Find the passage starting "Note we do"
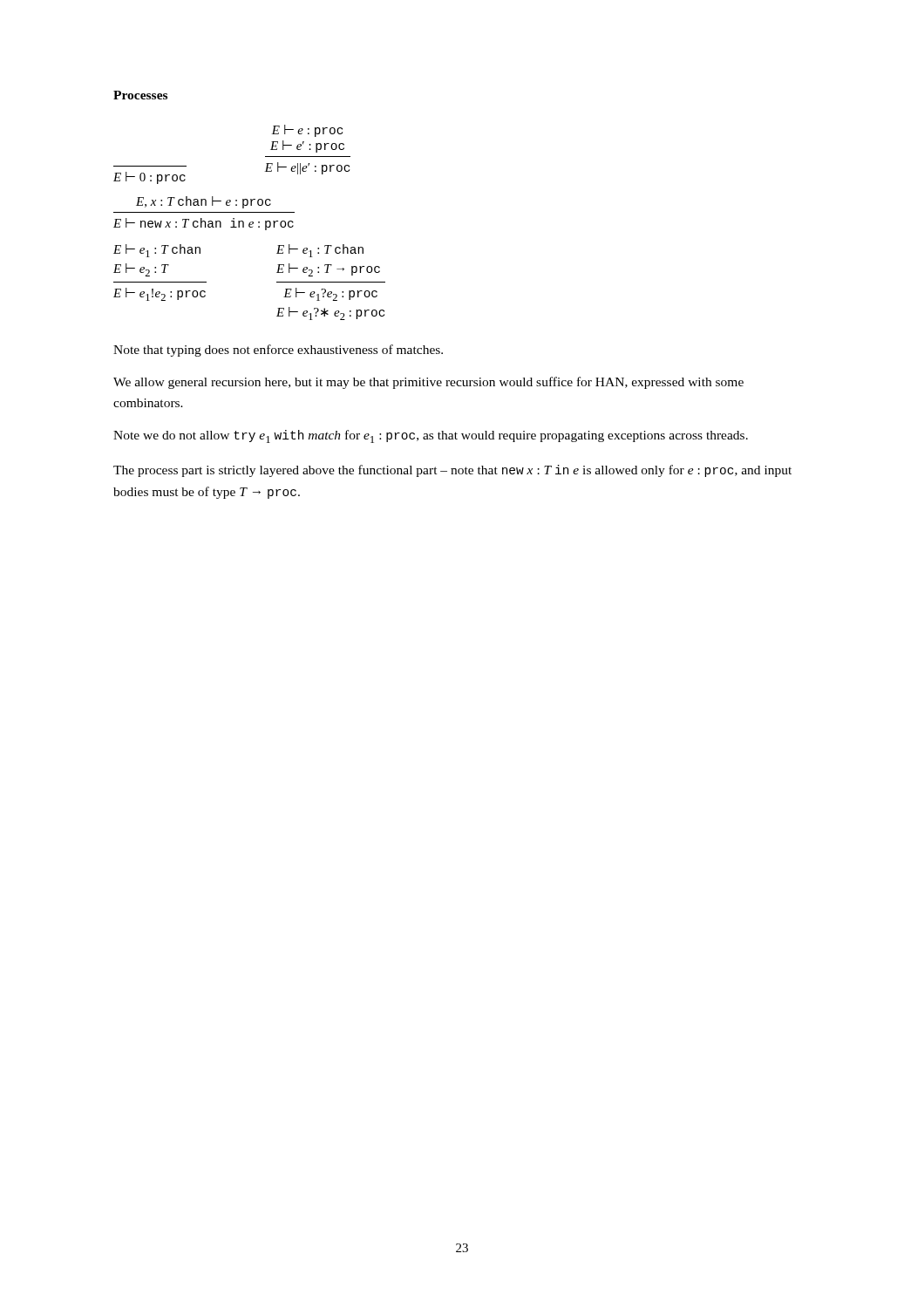The height and width of the screenshot is (1308, 924). pos(431,436)
